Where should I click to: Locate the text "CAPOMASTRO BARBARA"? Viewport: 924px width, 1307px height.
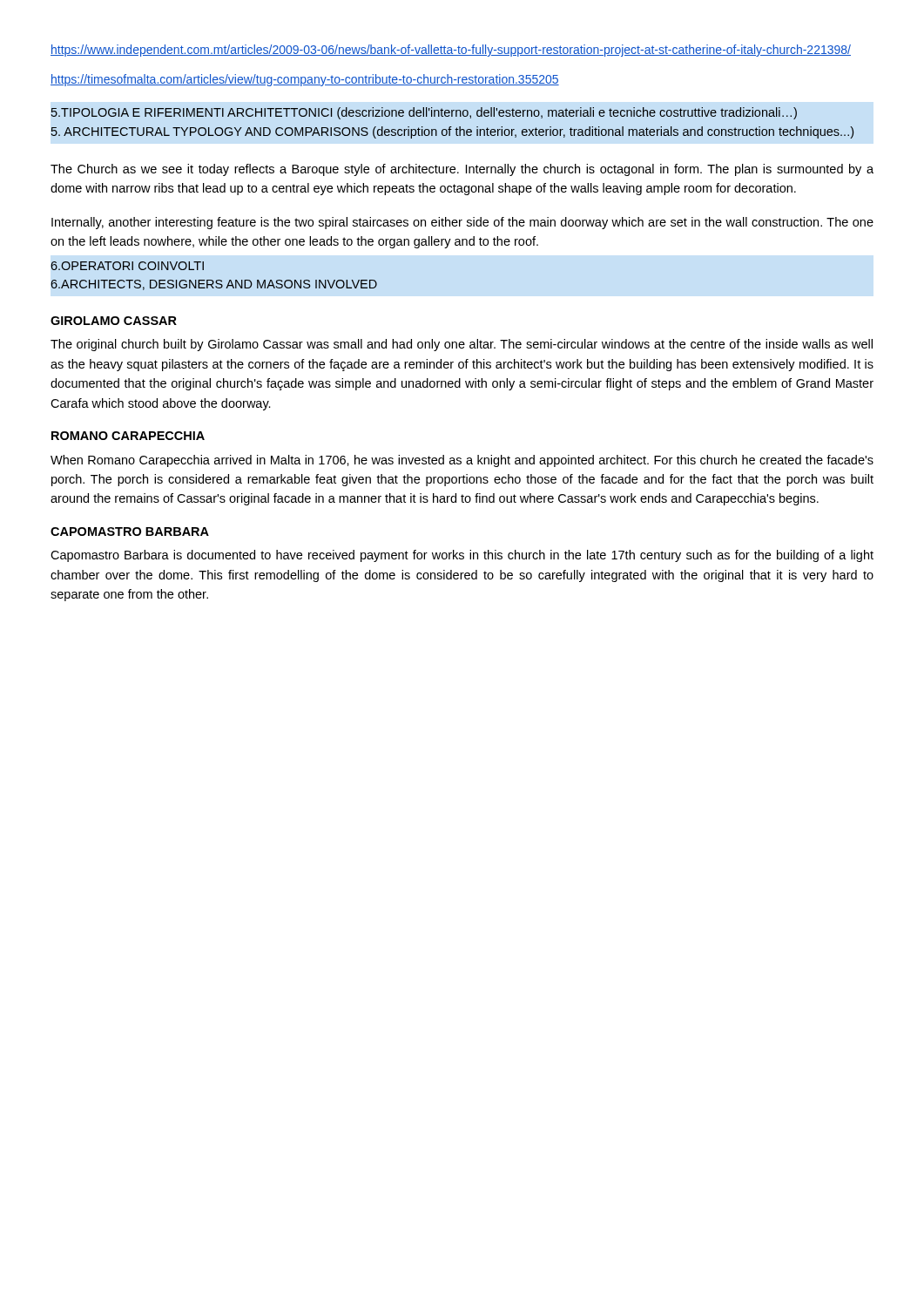(x=130, y=531)
